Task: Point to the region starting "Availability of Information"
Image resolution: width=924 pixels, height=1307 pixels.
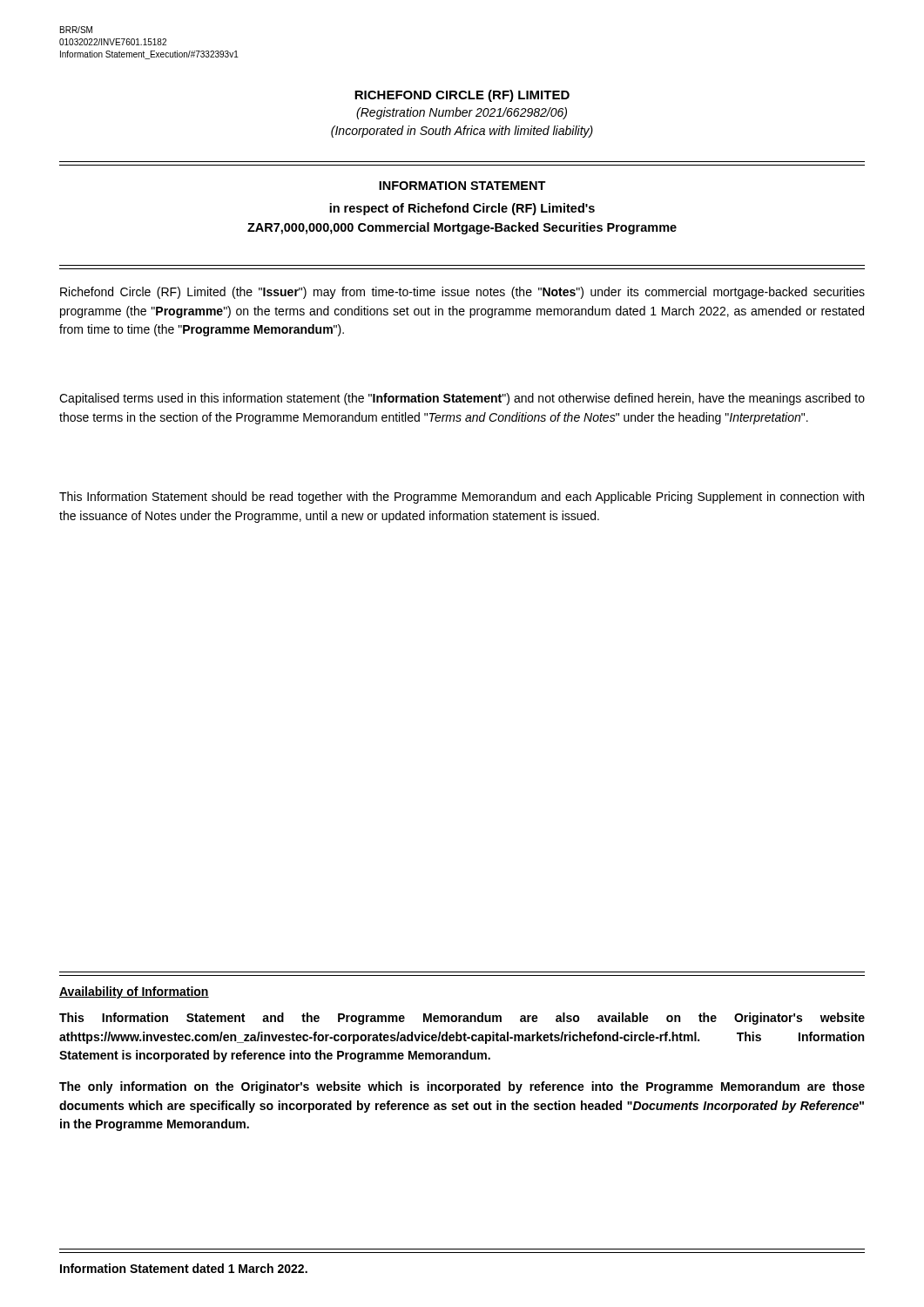Action: (134, 992)
